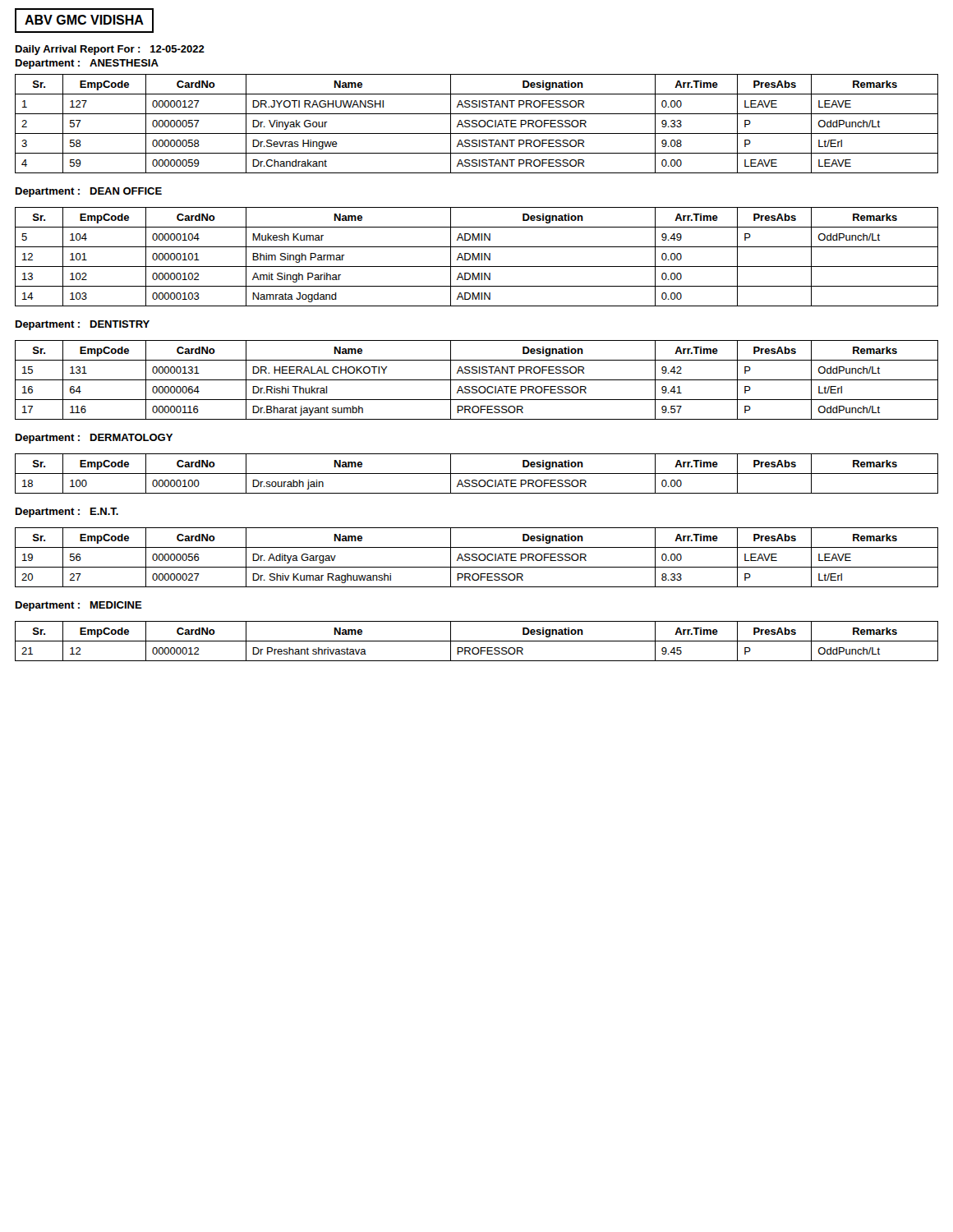Point to "Department : MEDICINE"

coord(78,605)
